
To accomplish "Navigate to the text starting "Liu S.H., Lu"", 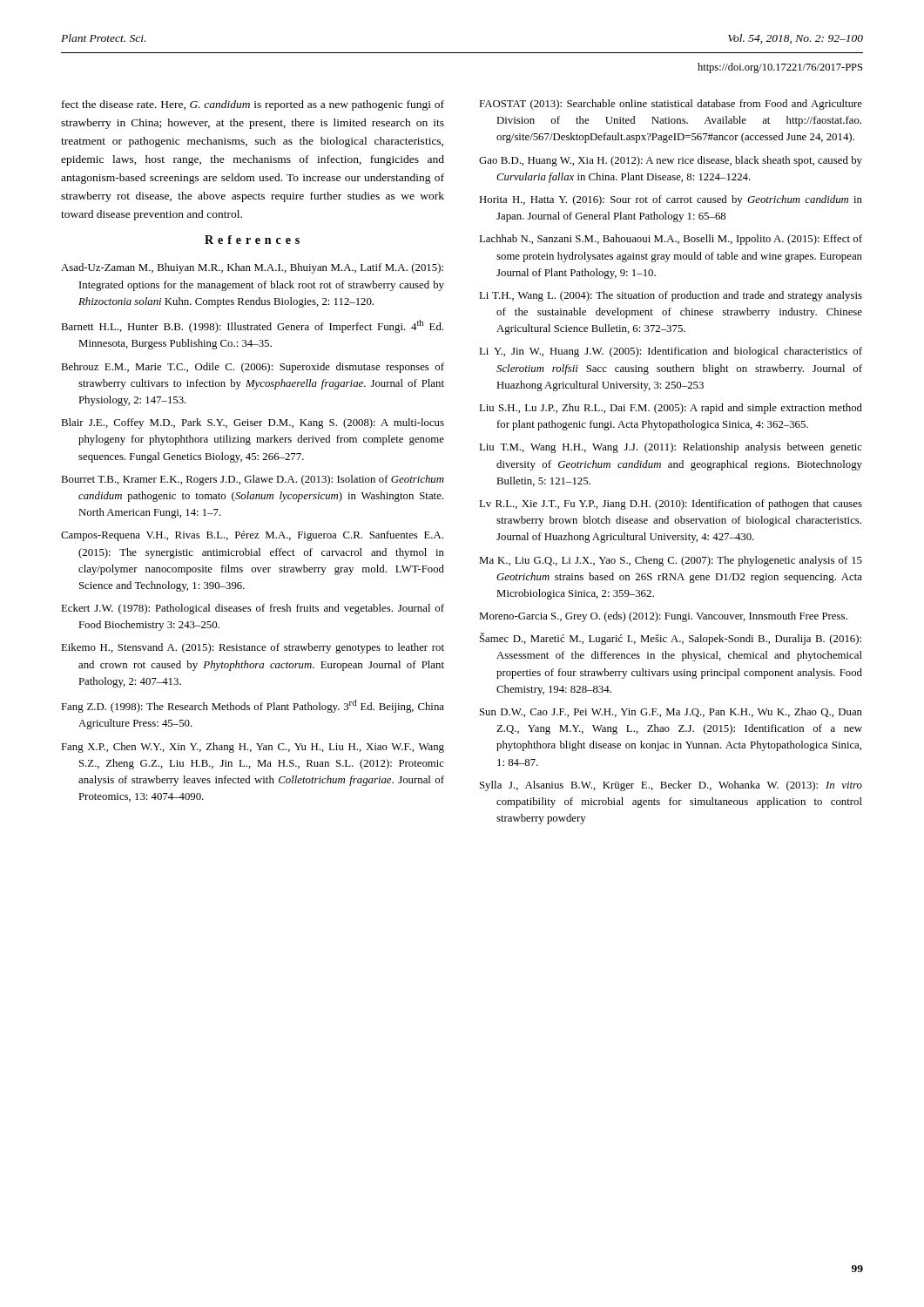I will click(x=671, y=416).
